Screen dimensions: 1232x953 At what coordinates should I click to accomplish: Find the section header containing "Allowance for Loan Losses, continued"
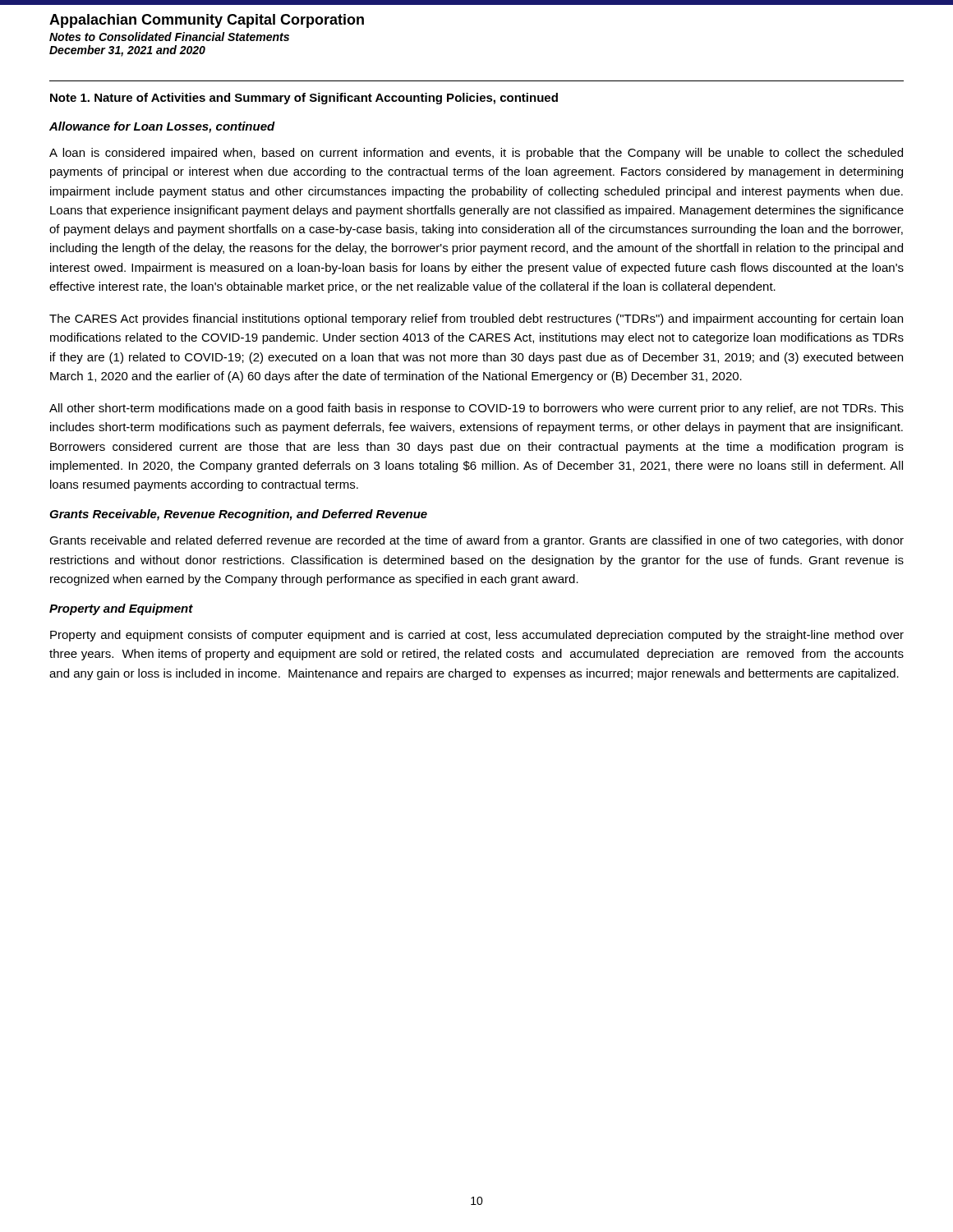[162, 126]
